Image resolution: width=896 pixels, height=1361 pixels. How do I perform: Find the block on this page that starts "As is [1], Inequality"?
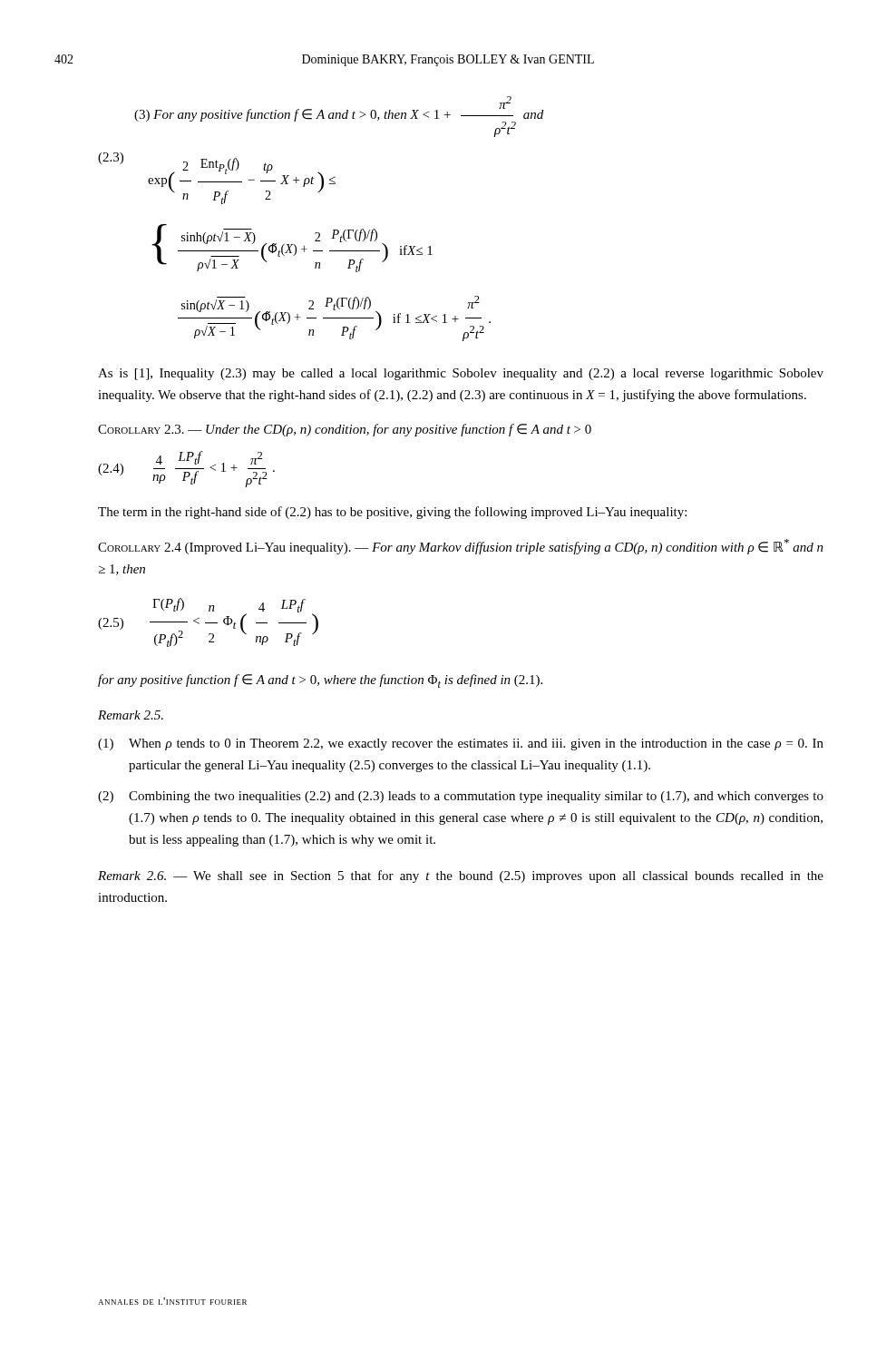click(x=461, y=384)
